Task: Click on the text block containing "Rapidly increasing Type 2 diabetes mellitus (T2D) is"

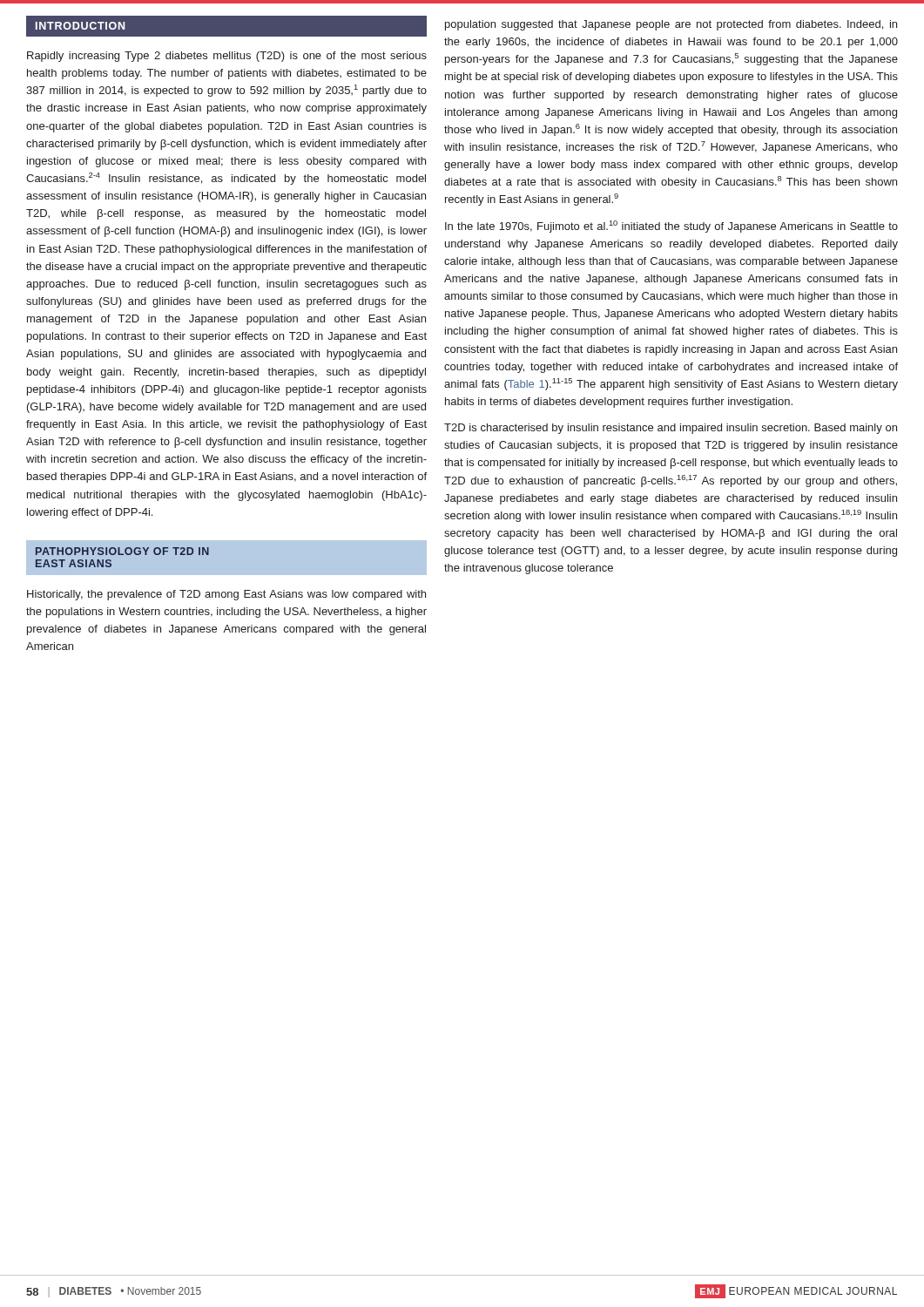Action: pyautogui.click(x=226, y=284)
